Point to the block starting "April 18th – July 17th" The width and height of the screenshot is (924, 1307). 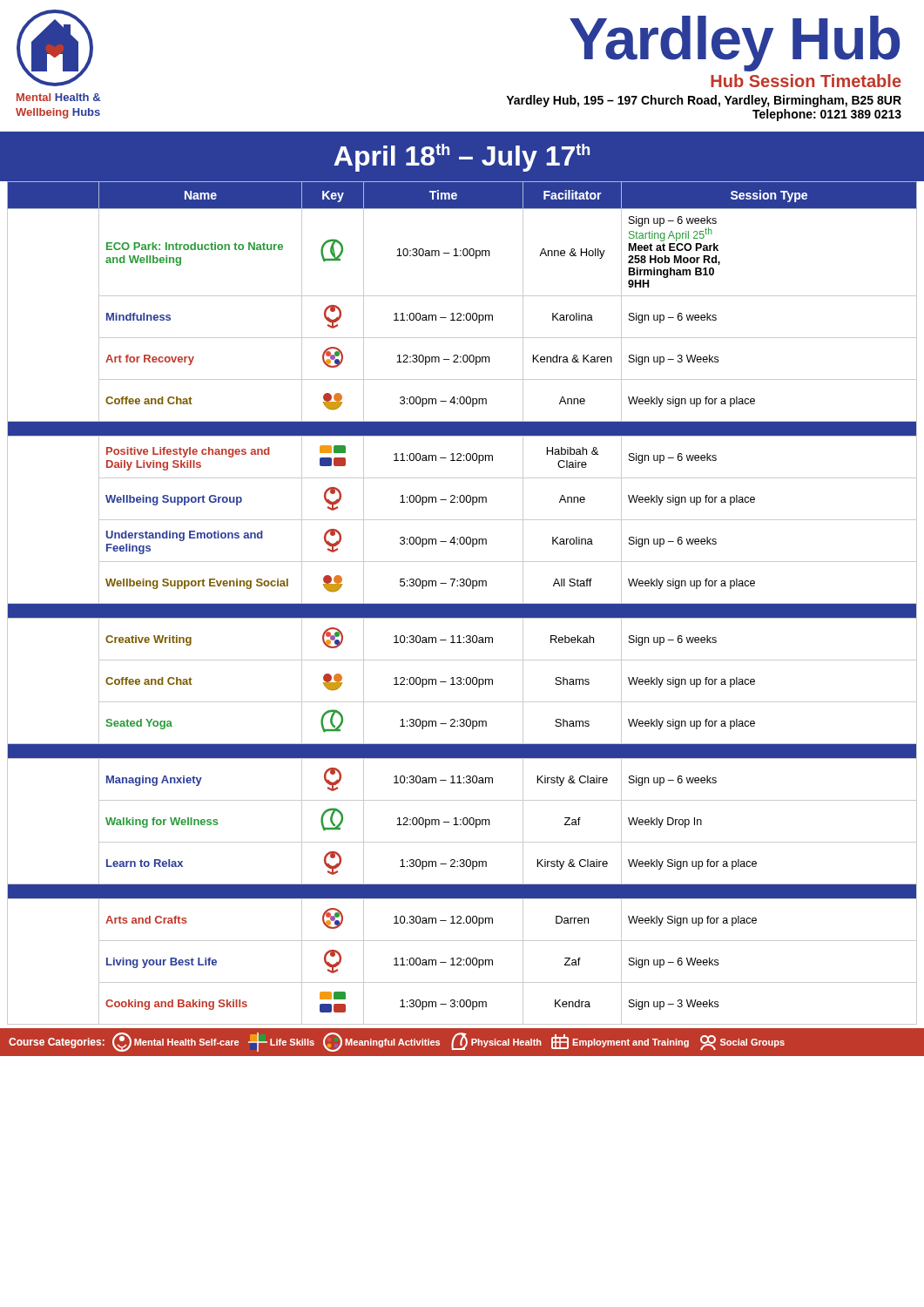[x=462, y=156]
